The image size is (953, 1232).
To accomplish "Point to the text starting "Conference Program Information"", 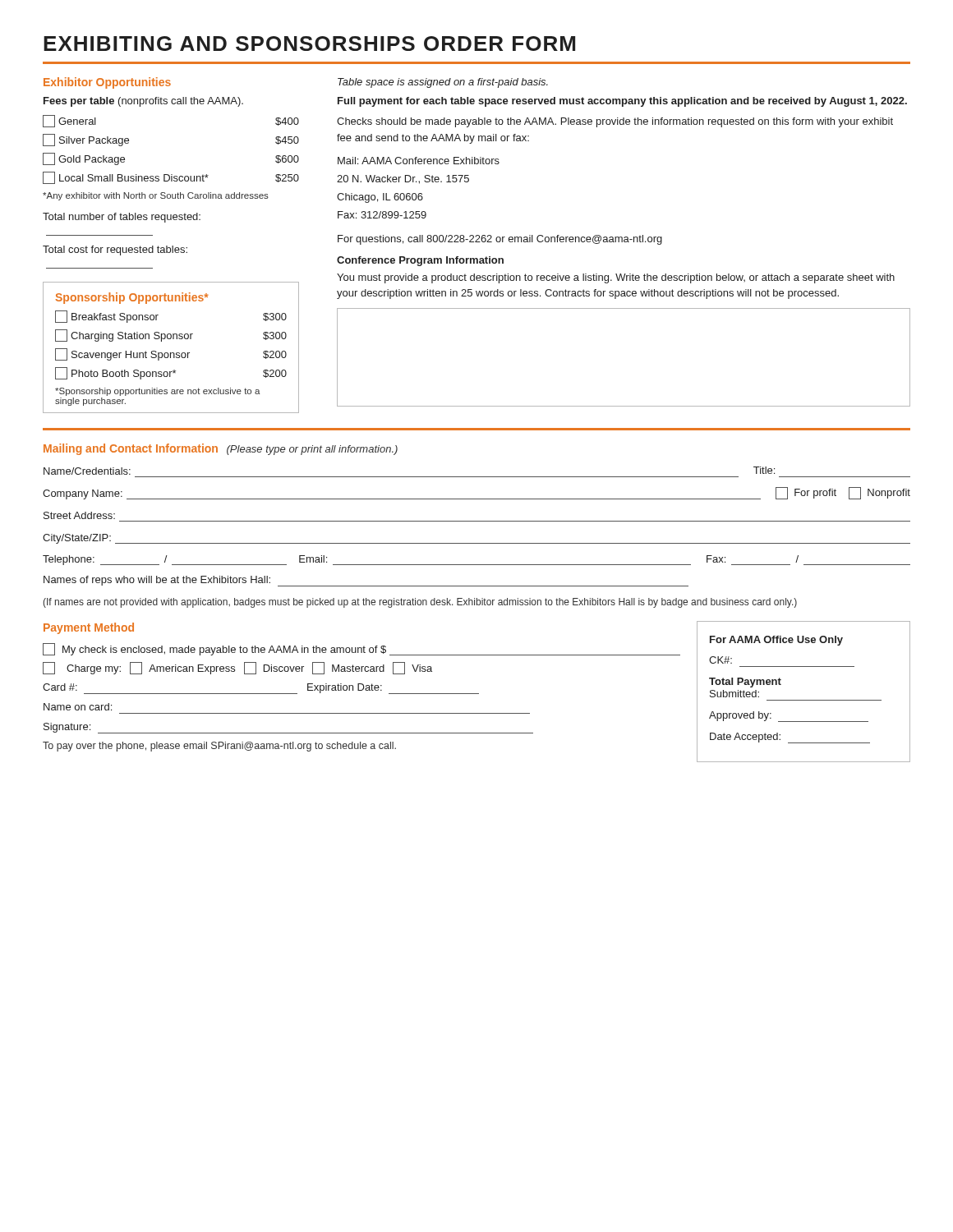I will click(420, 261).
